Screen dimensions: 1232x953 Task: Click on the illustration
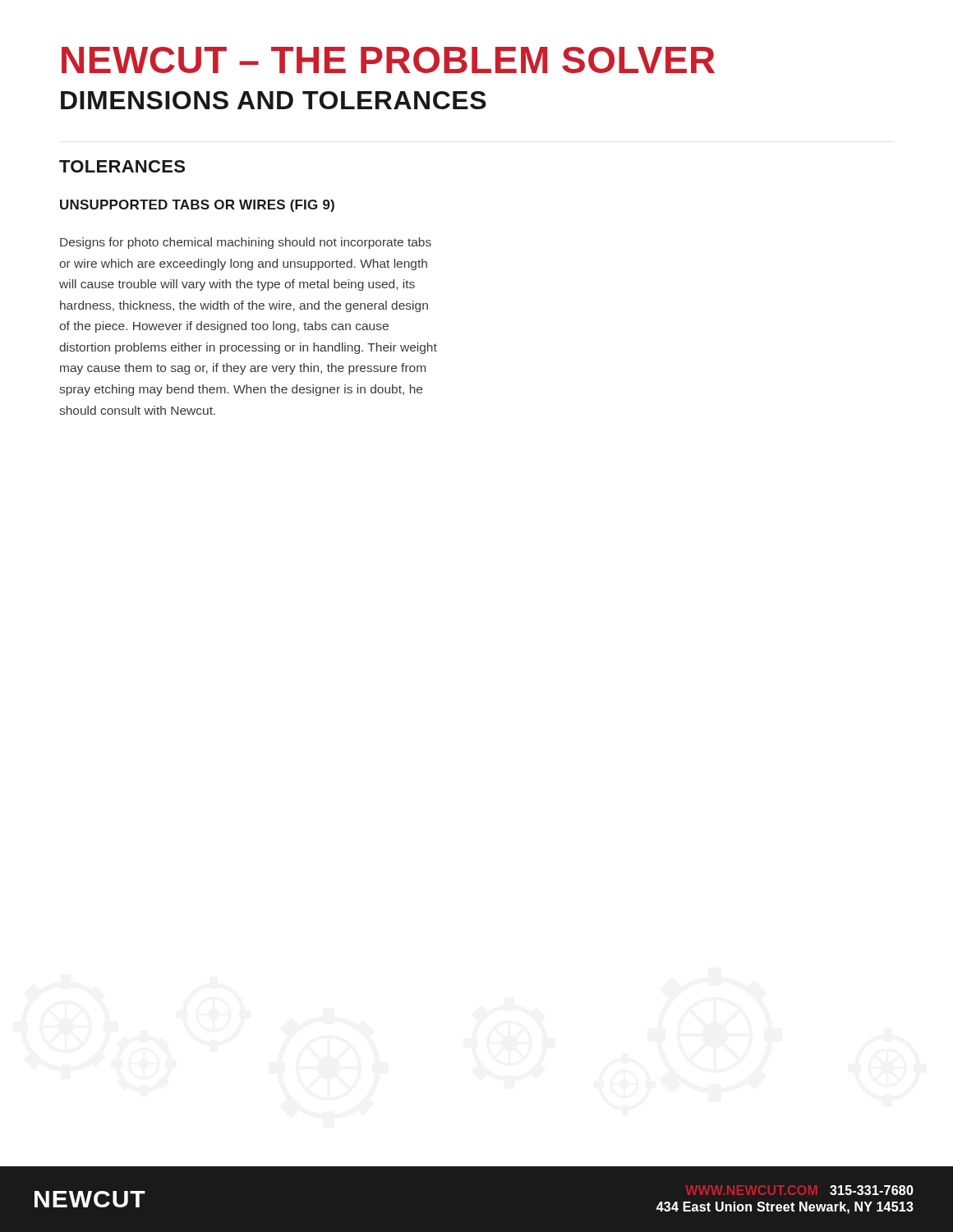(476, 994)
